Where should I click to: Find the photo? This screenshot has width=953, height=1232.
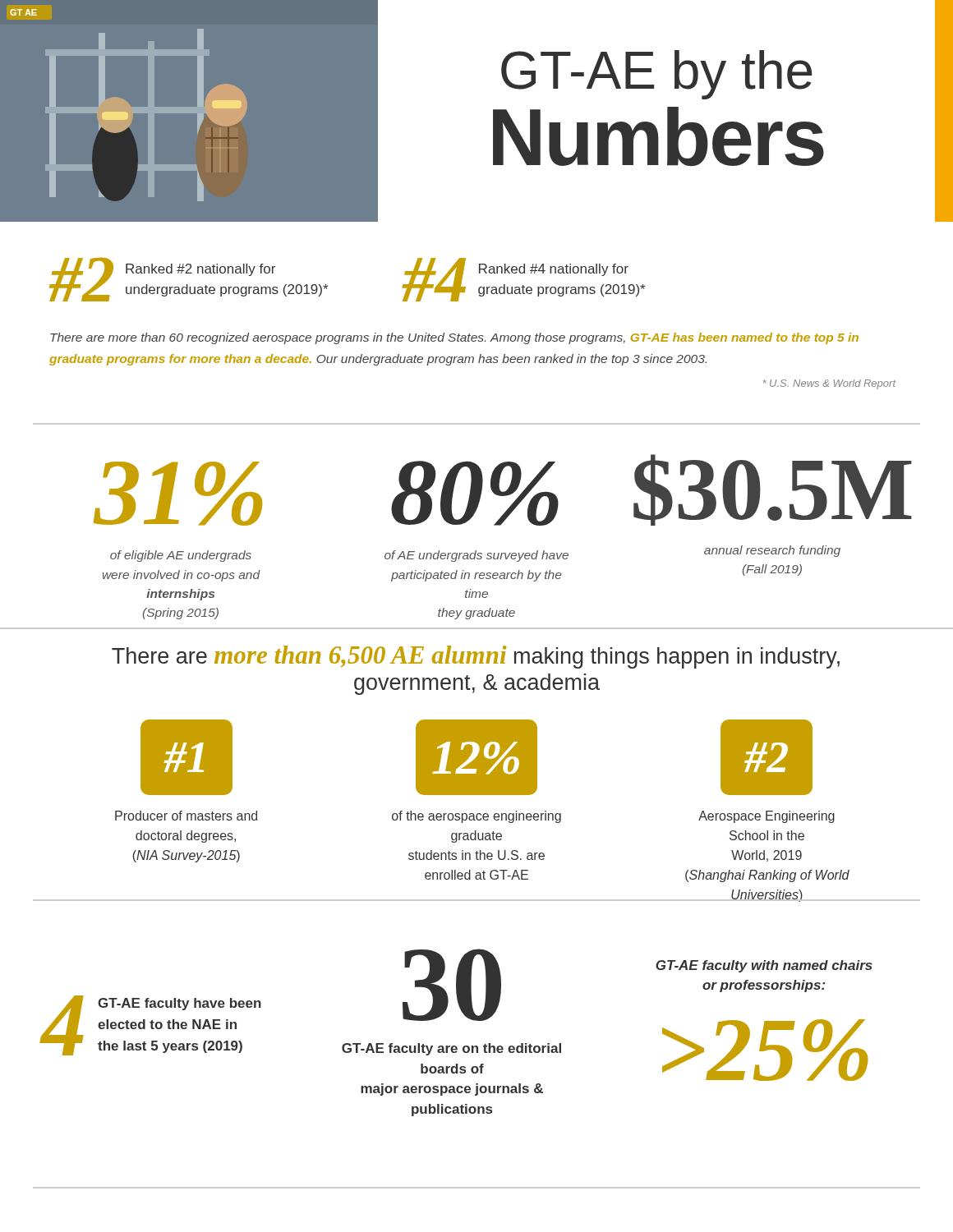(x=189, y=111)
